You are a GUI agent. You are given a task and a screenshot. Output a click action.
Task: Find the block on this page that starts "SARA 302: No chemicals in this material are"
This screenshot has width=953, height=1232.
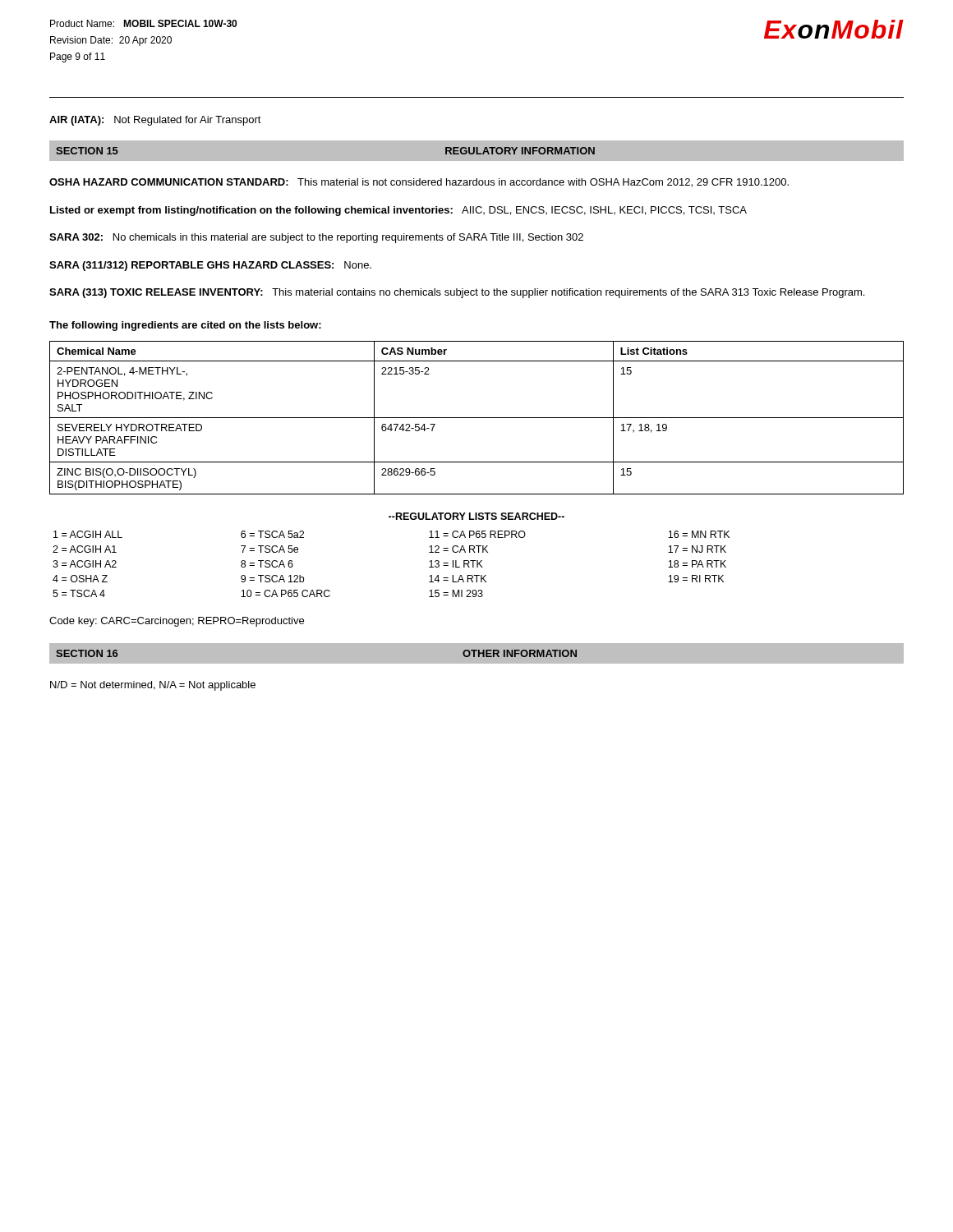(x=316, y=237)
